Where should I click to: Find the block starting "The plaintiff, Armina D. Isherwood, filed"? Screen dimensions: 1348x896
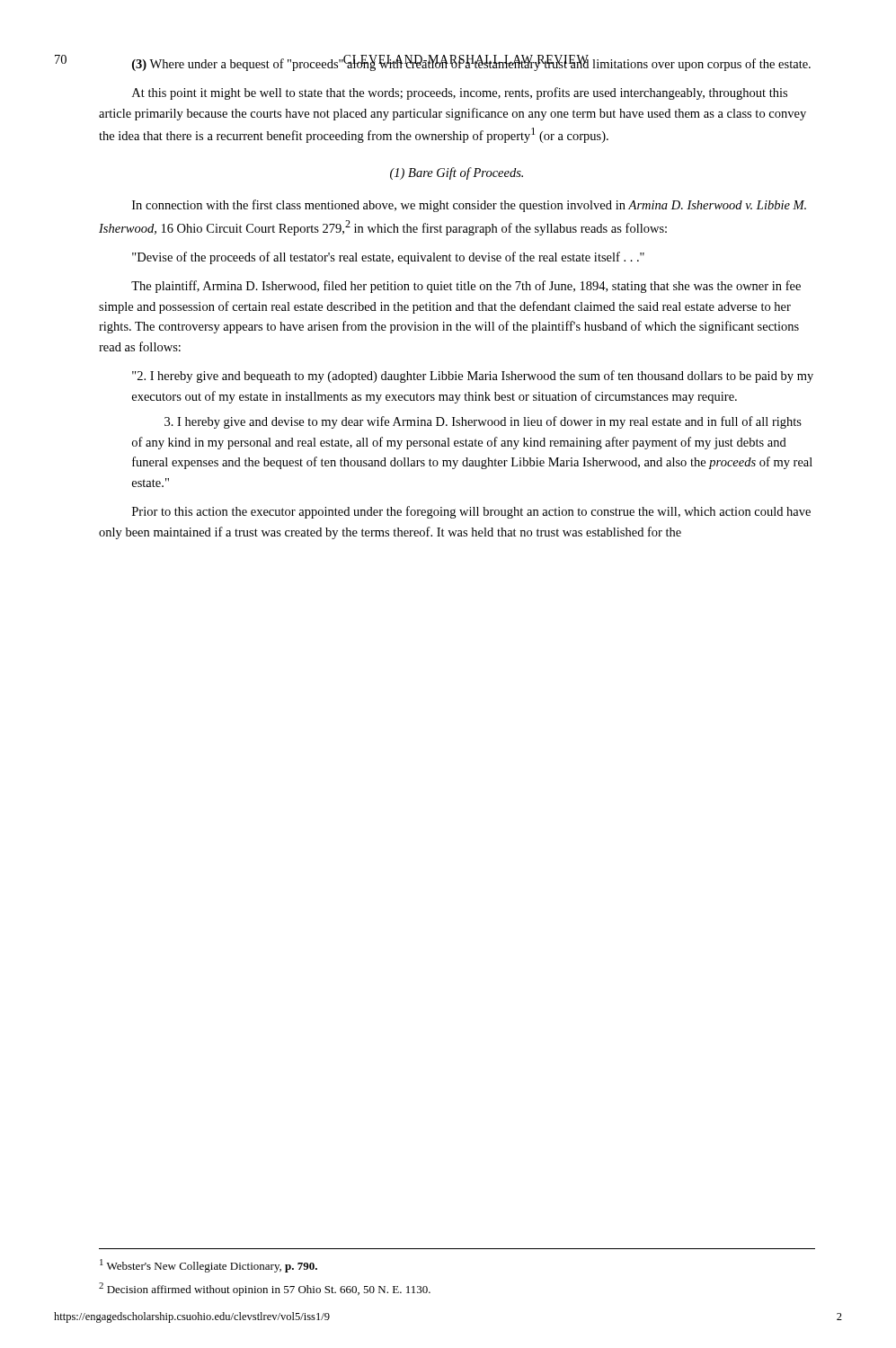click(x=457, y=317)
